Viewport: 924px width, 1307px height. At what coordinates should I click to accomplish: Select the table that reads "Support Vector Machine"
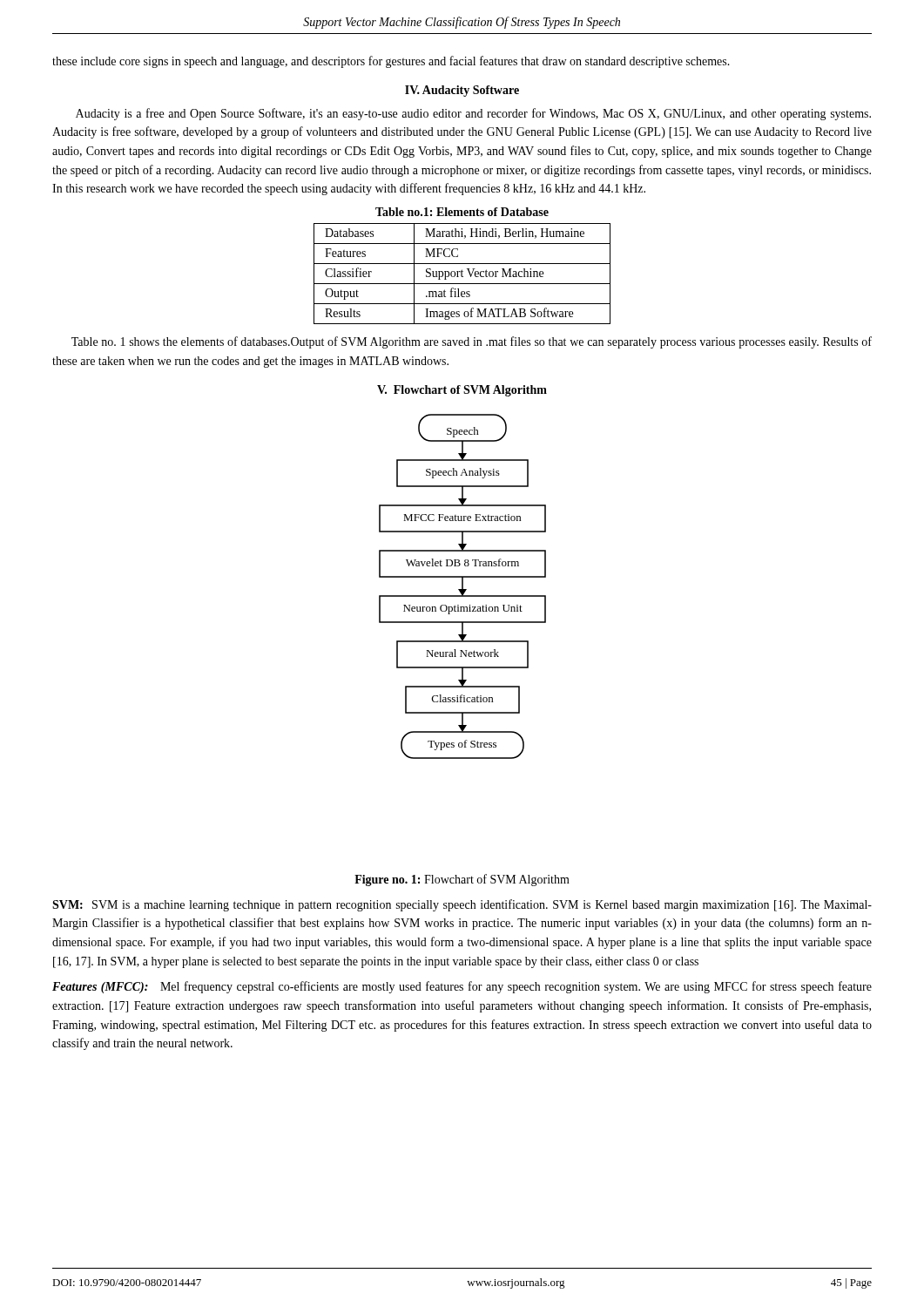click(x=462, y=274)
